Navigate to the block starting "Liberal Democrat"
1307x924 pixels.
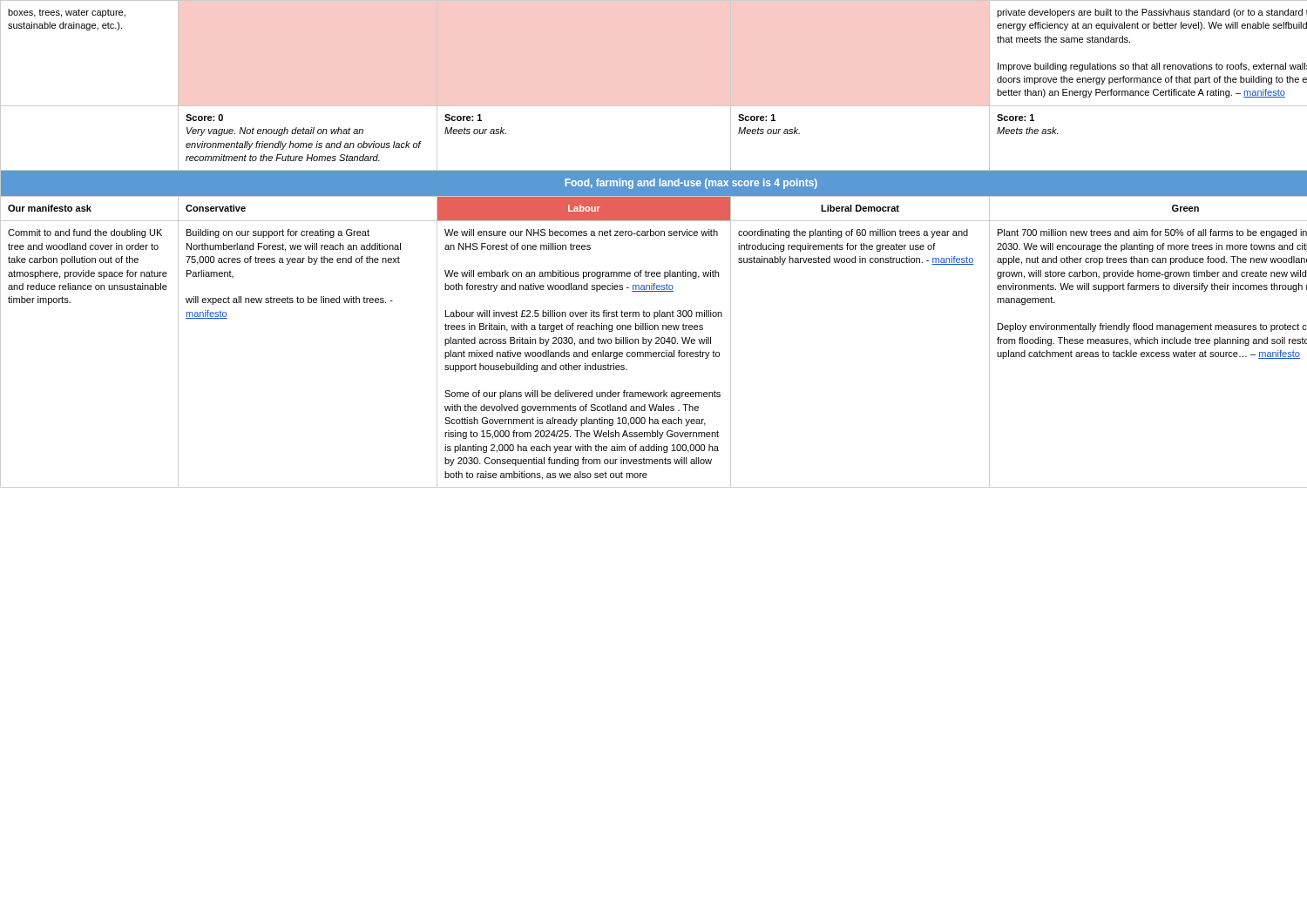point(860,208)
